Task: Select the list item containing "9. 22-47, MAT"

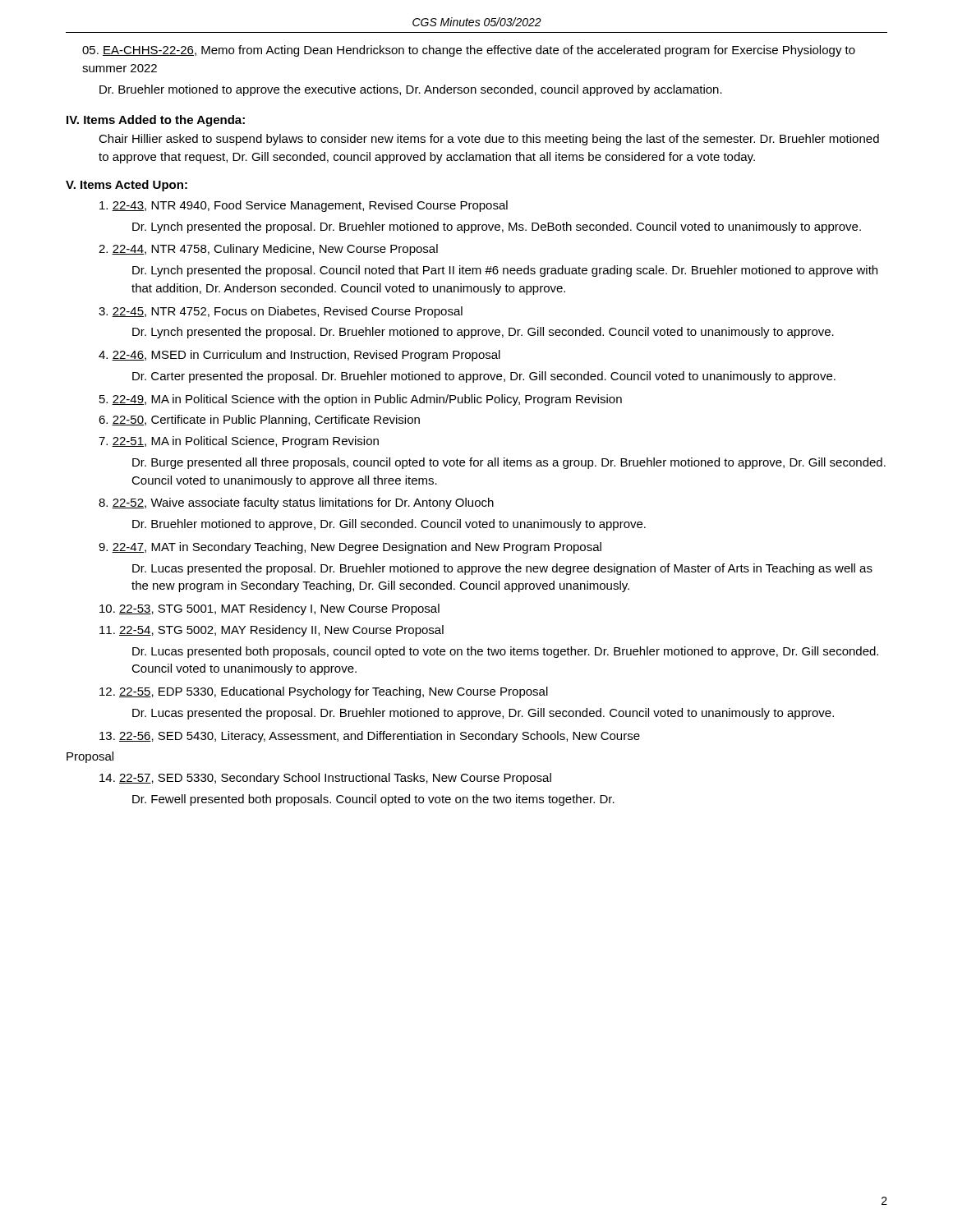Action: point(350,546)
